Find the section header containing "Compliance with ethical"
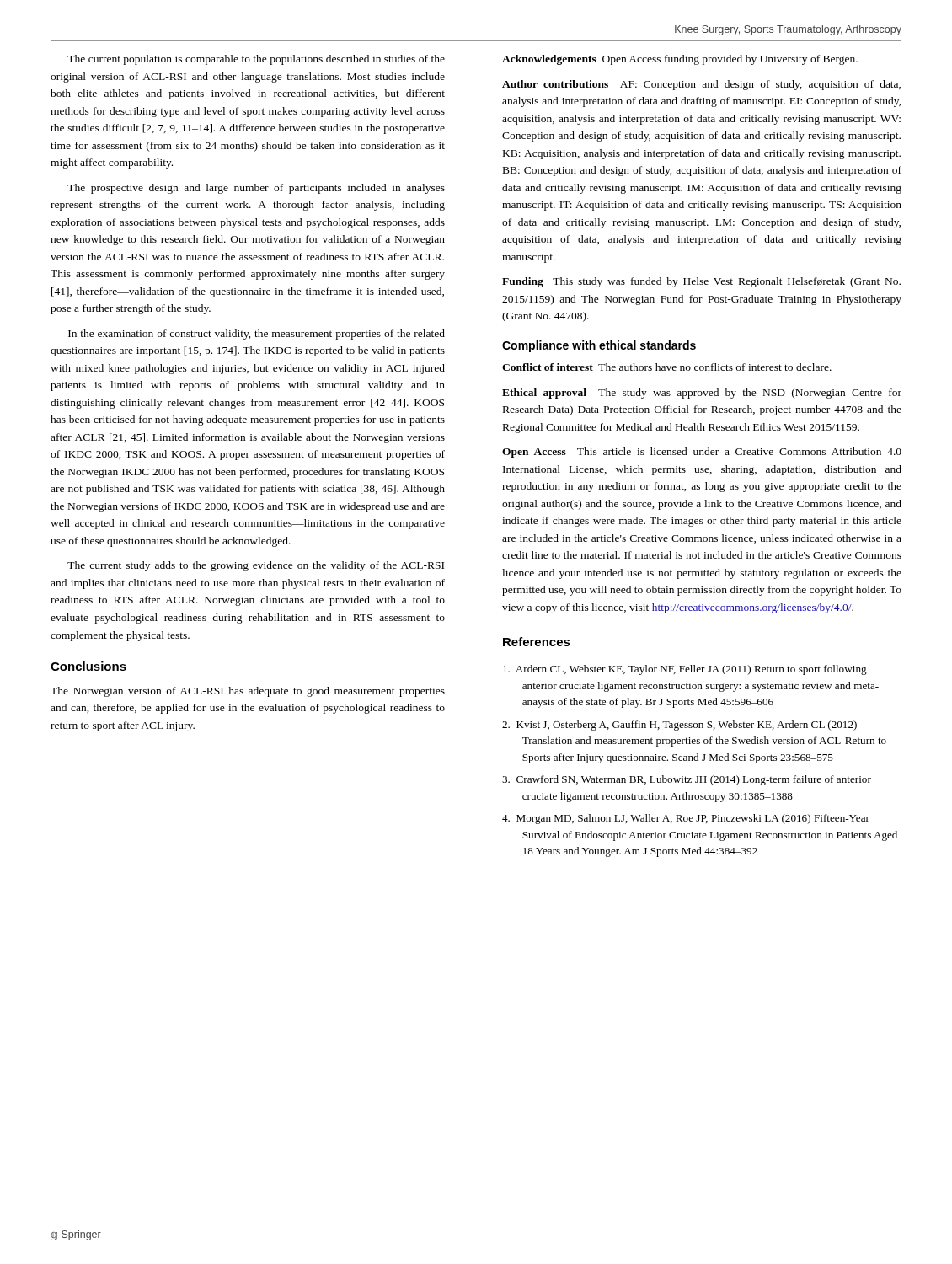Image resolution: width=952 pixels, height=1264 pixels. pyautogui.click(x=702, y=346)
